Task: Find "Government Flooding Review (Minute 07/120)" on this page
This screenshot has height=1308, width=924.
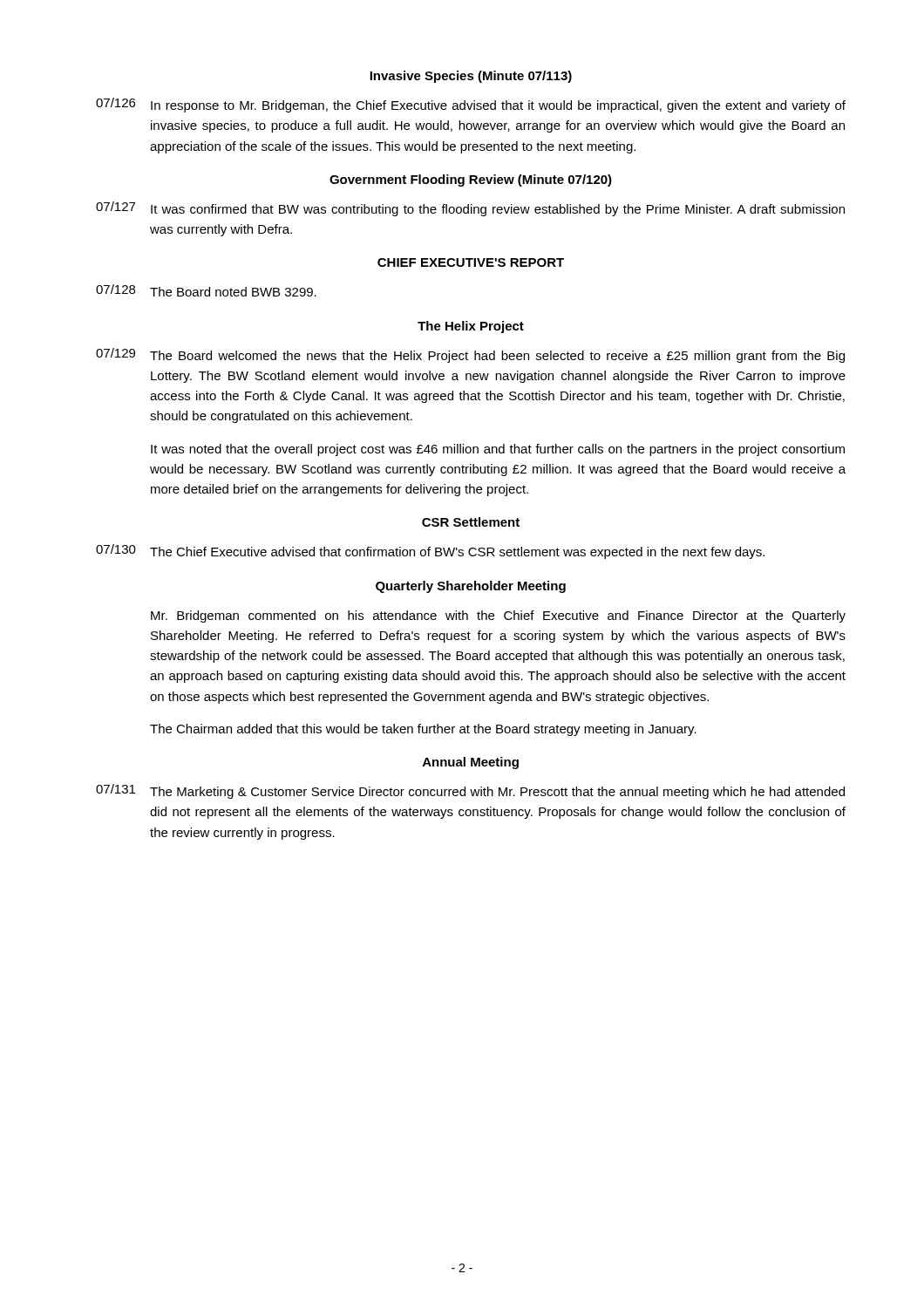Action: [x=471, y=179]
